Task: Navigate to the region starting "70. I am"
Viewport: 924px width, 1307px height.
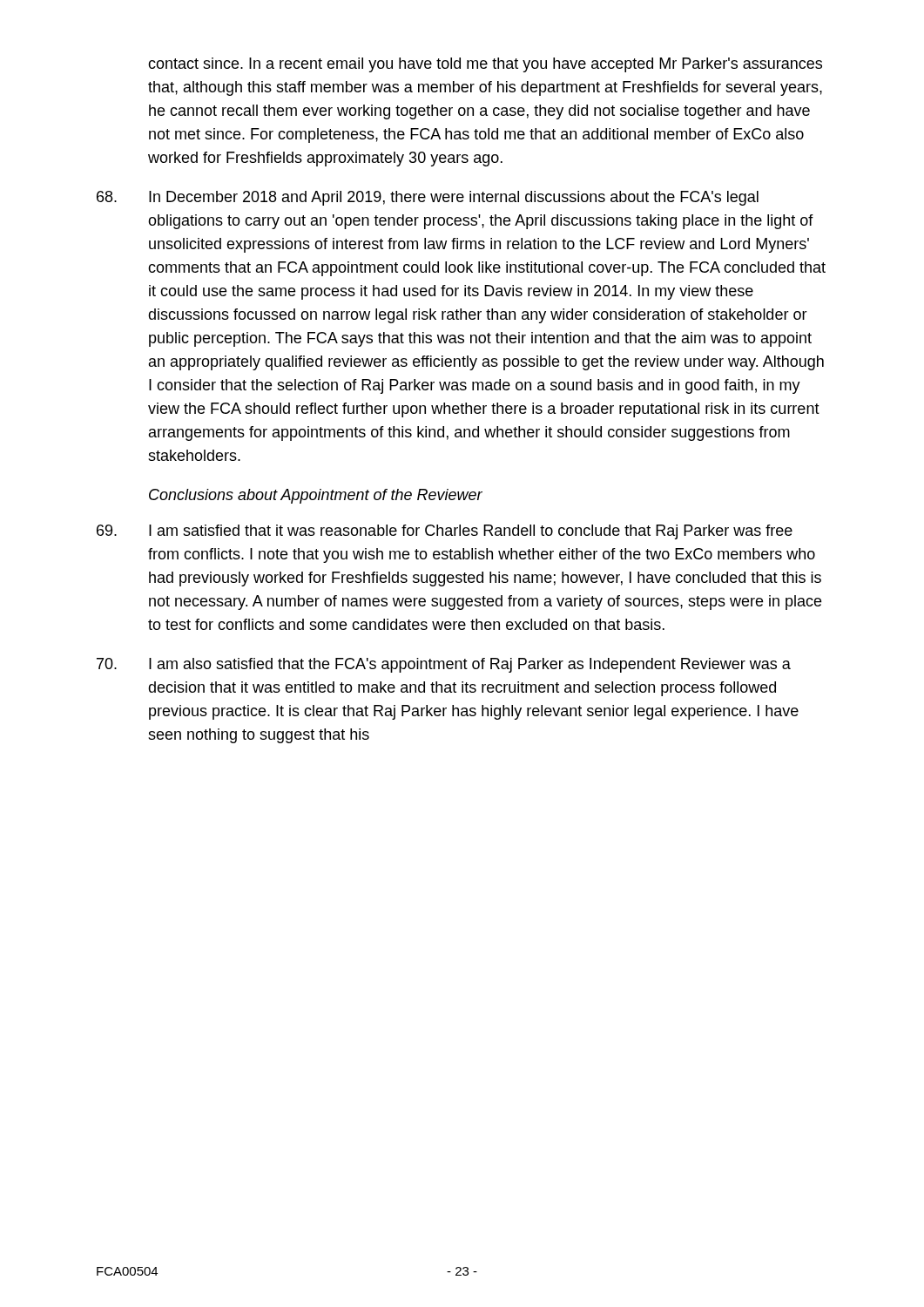Action: [462, 700]
